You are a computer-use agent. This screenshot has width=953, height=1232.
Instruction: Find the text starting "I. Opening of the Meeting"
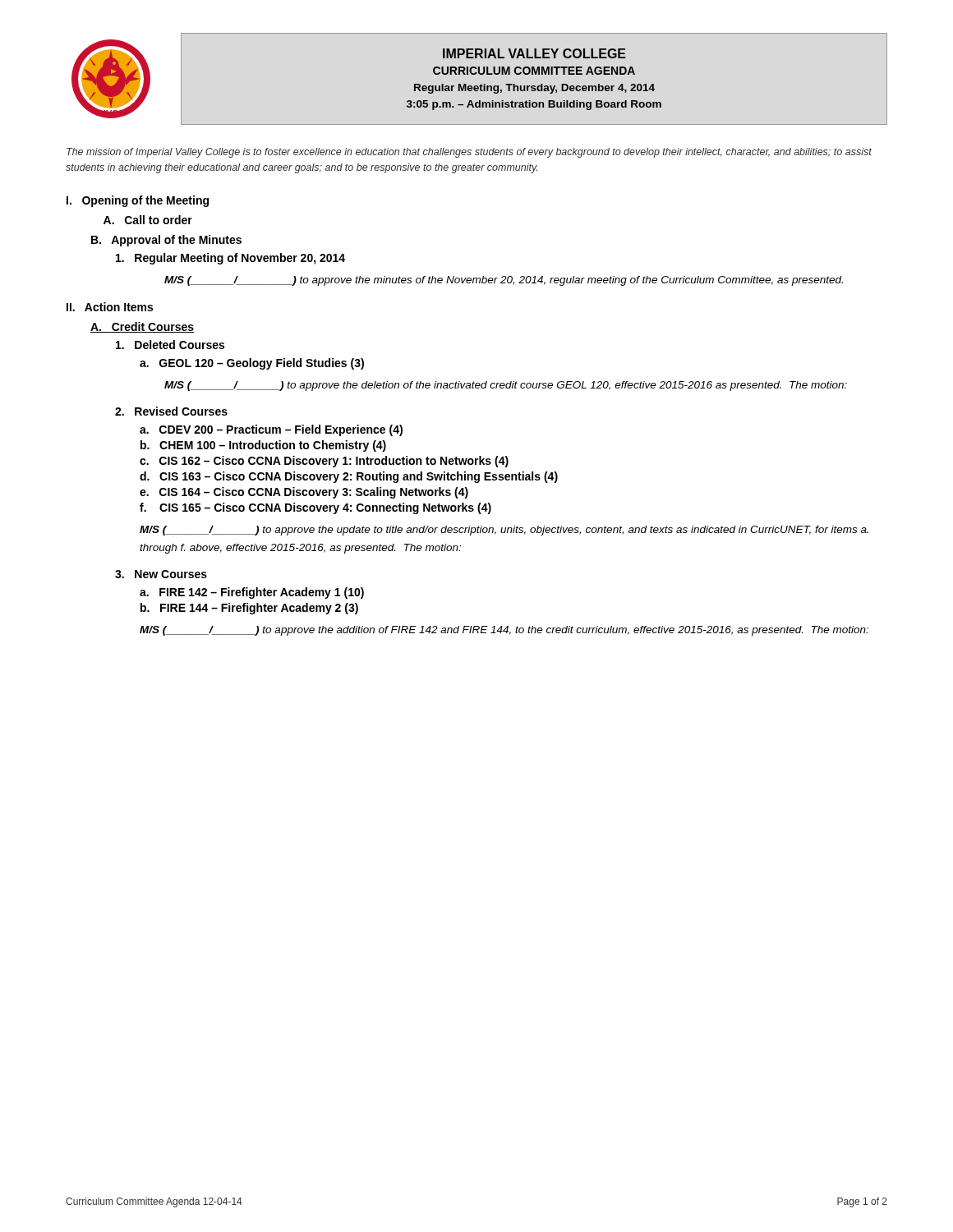click(x=138, y=200)
